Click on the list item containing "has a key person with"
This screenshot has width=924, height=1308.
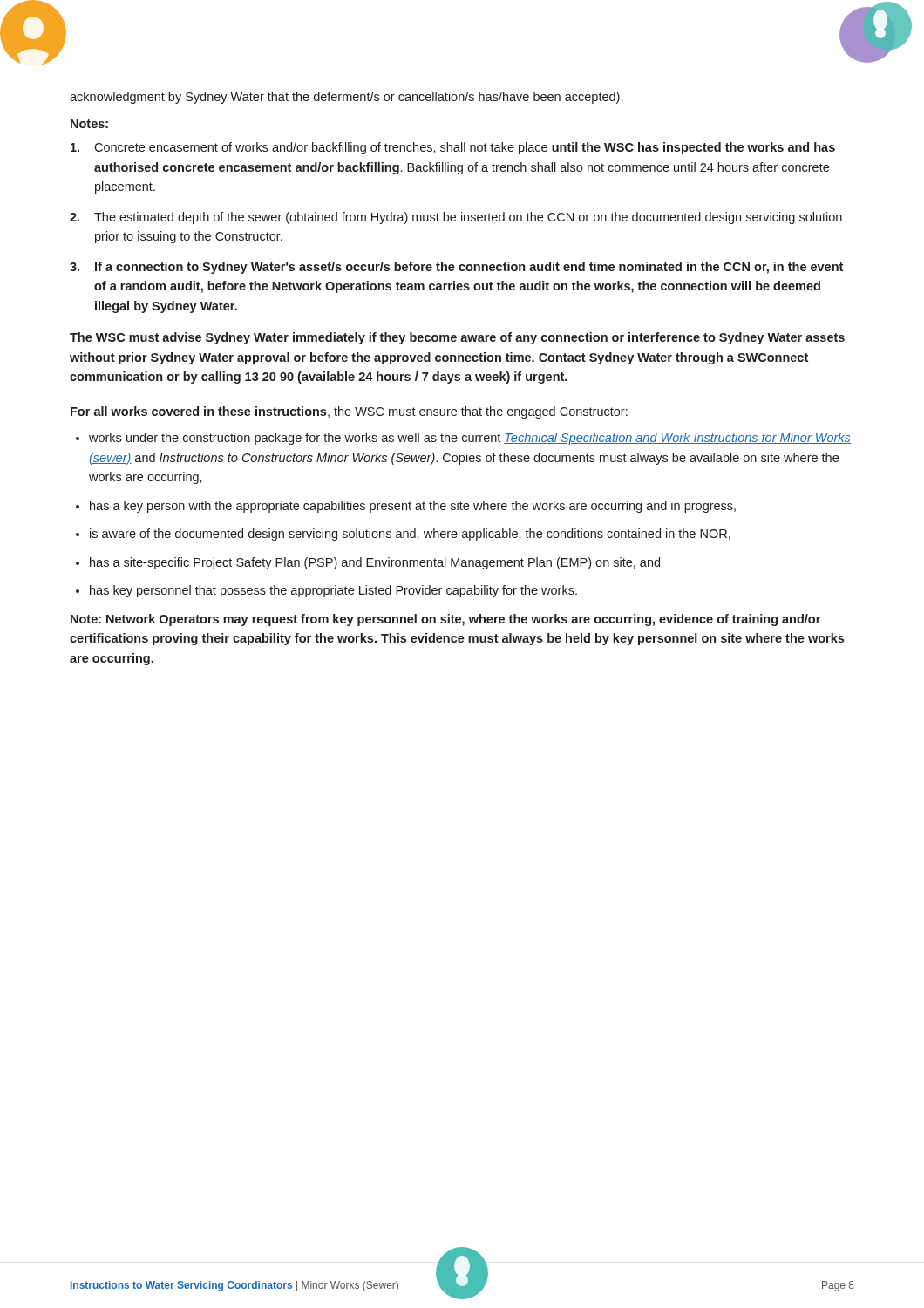point(413,506)
